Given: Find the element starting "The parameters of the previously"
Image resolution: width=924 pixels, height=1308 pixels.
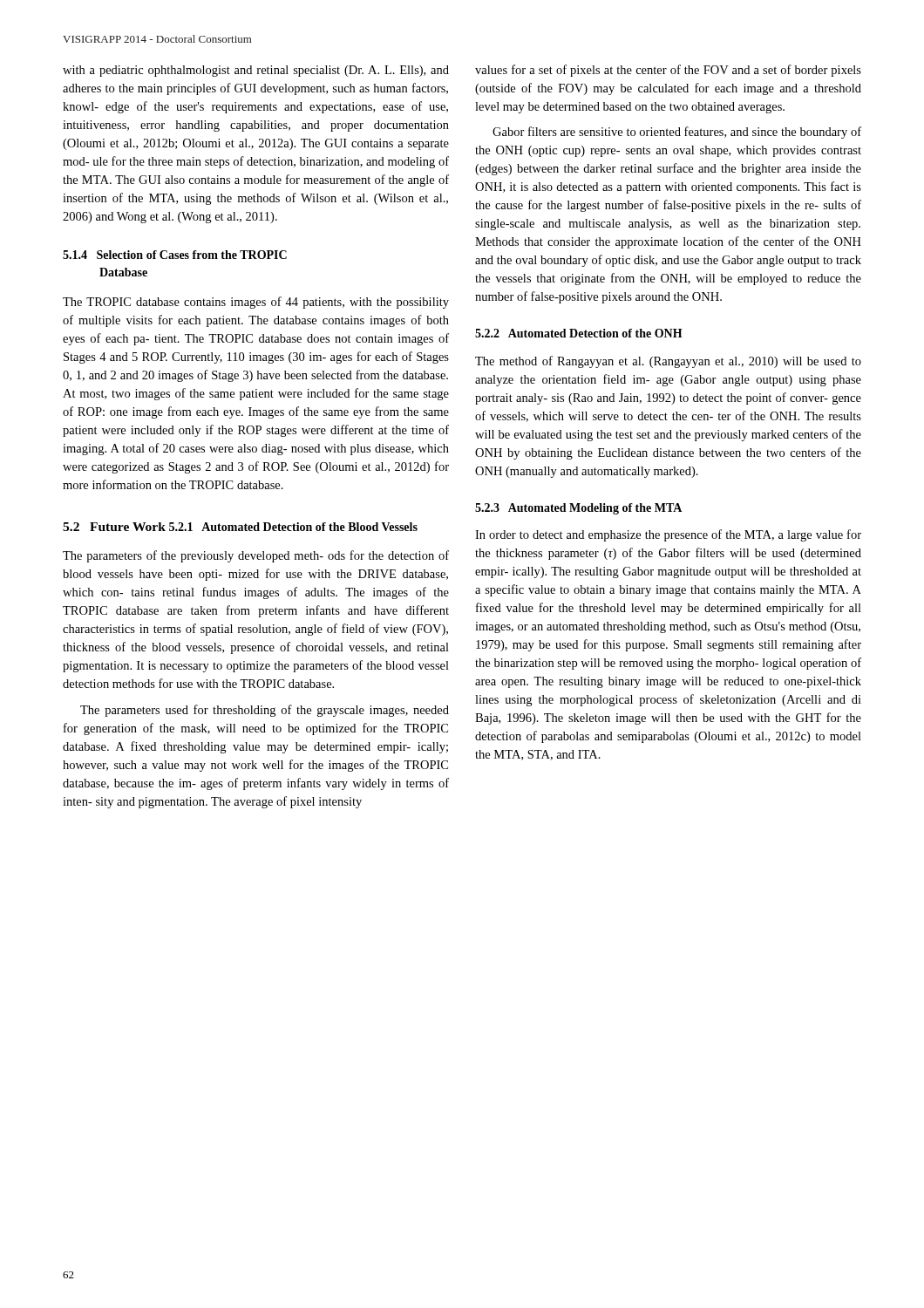Looking at the screenshot, I should pos(256,679).
